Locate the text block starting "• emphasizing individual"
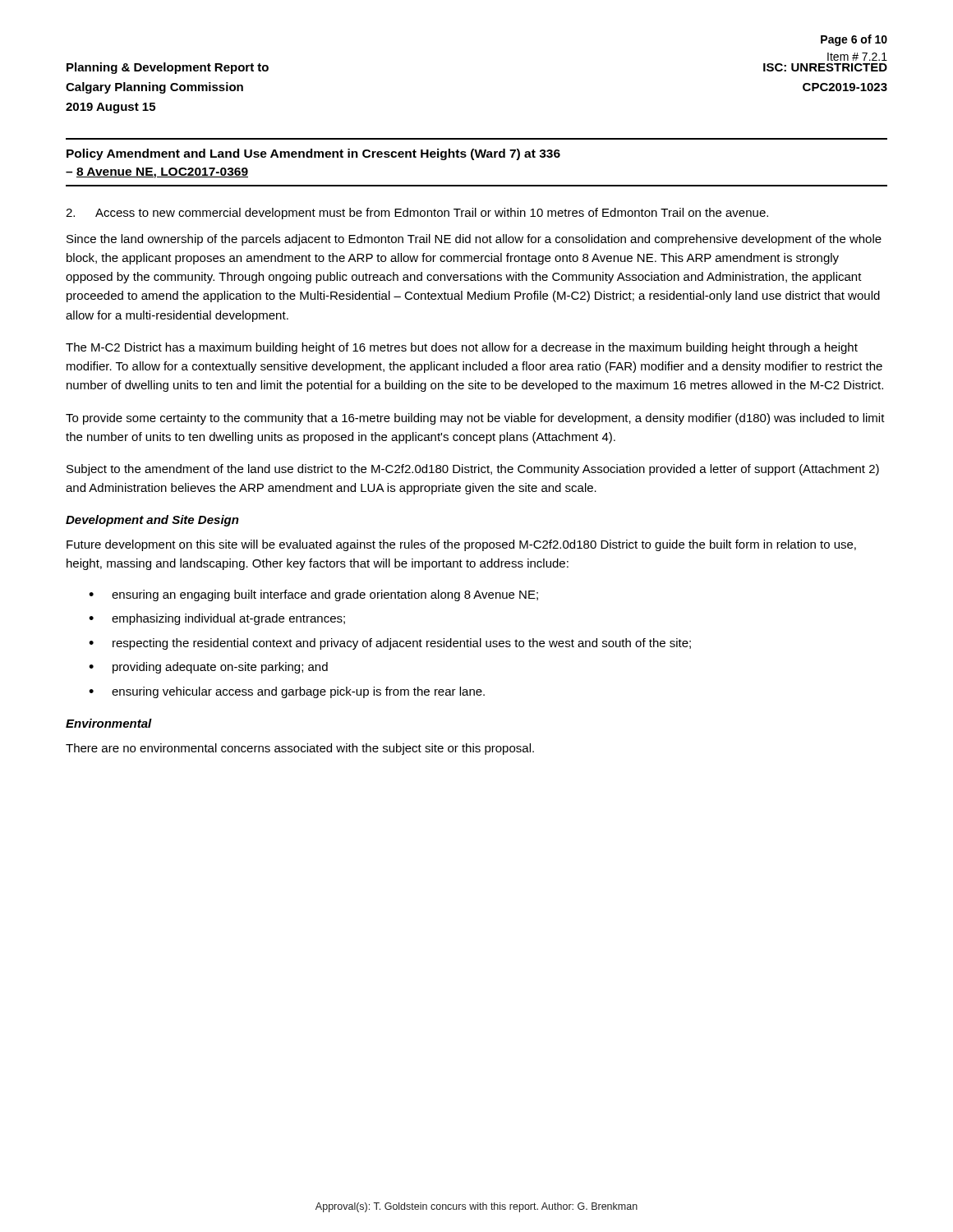953x1232 pixels. coord(206,619)
